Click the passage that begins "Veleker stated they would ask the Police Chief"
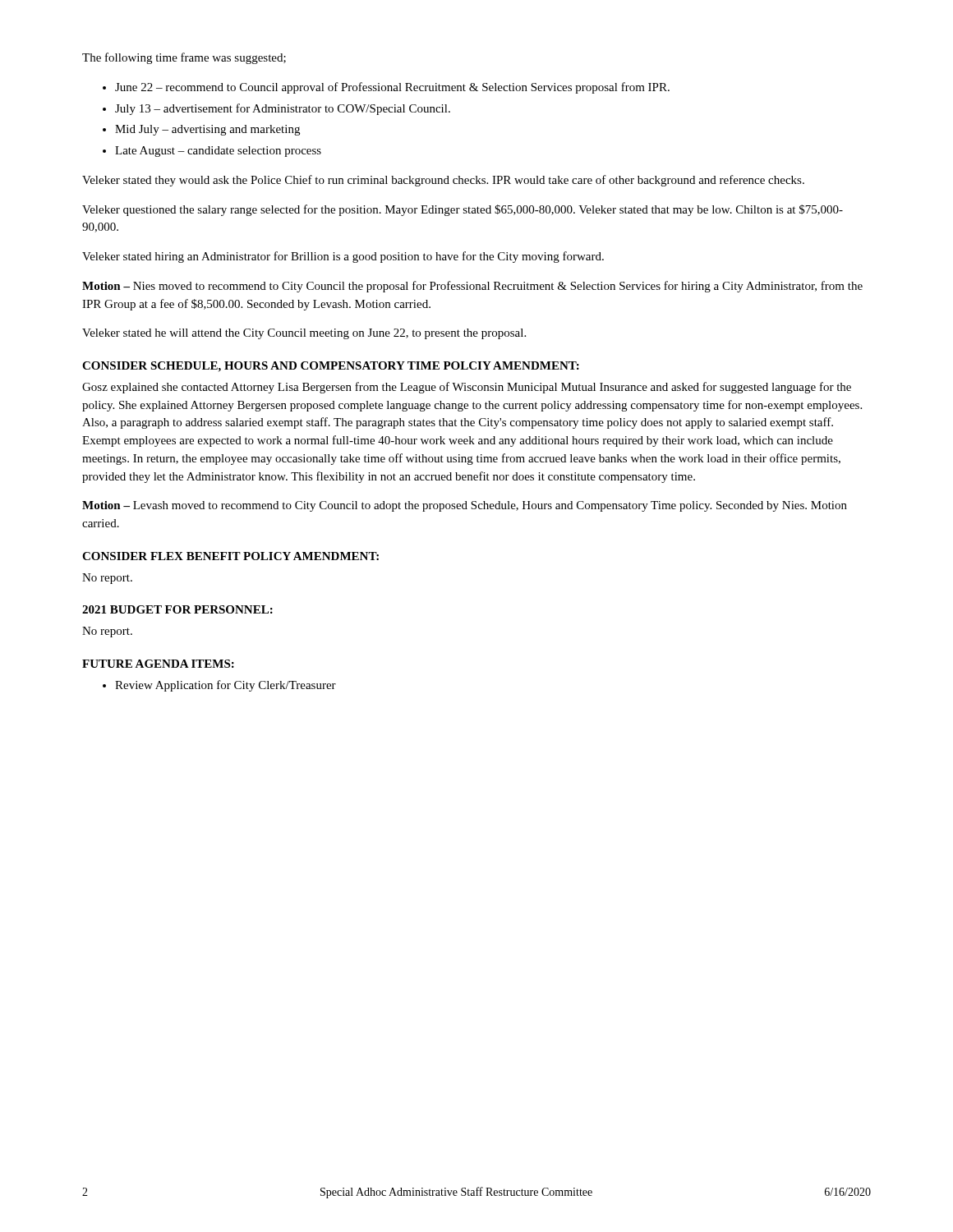The height and width of the screenshot is (1232, 953). pos(476,180)
